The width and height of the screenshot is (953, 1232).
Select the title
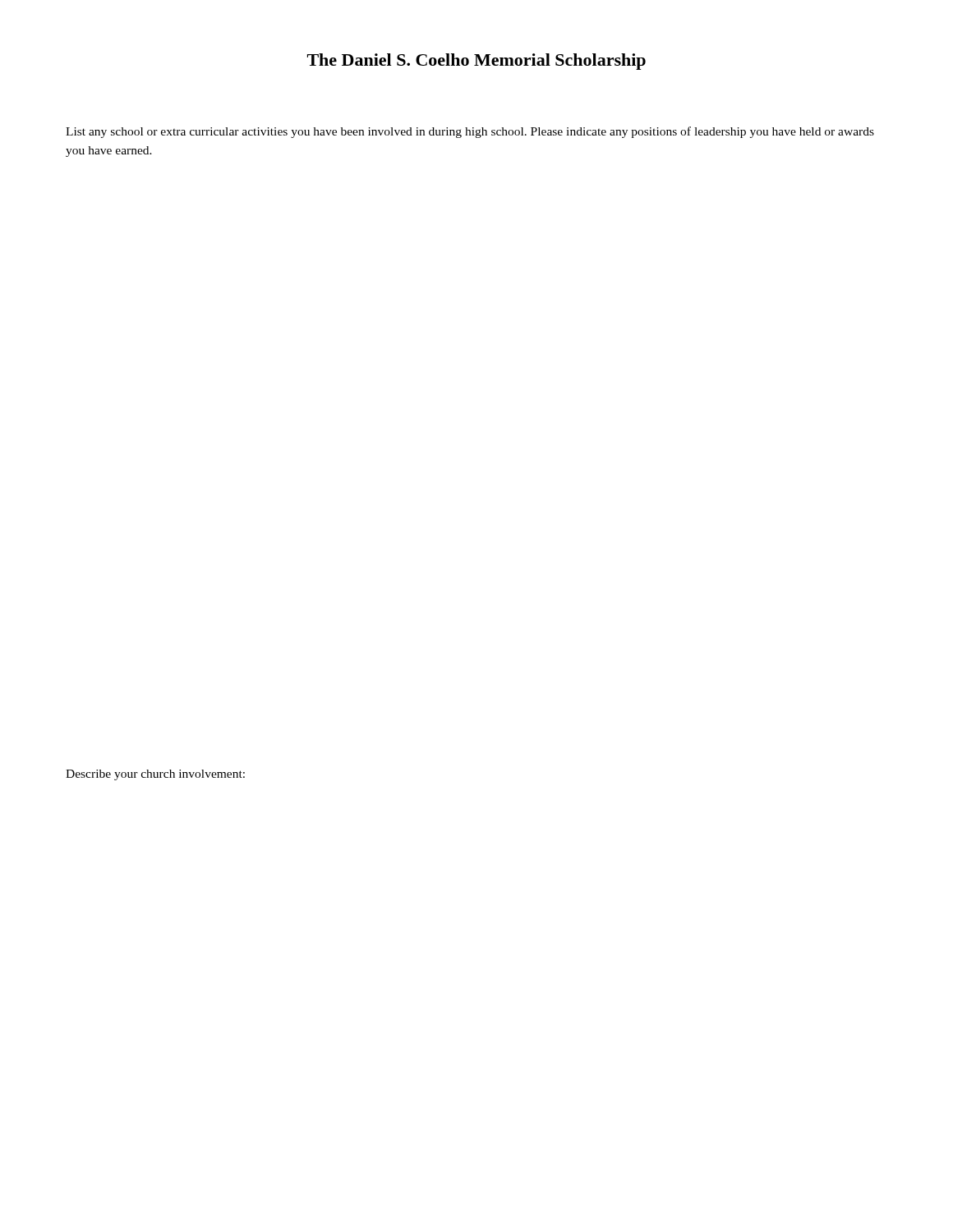[476, 60]
